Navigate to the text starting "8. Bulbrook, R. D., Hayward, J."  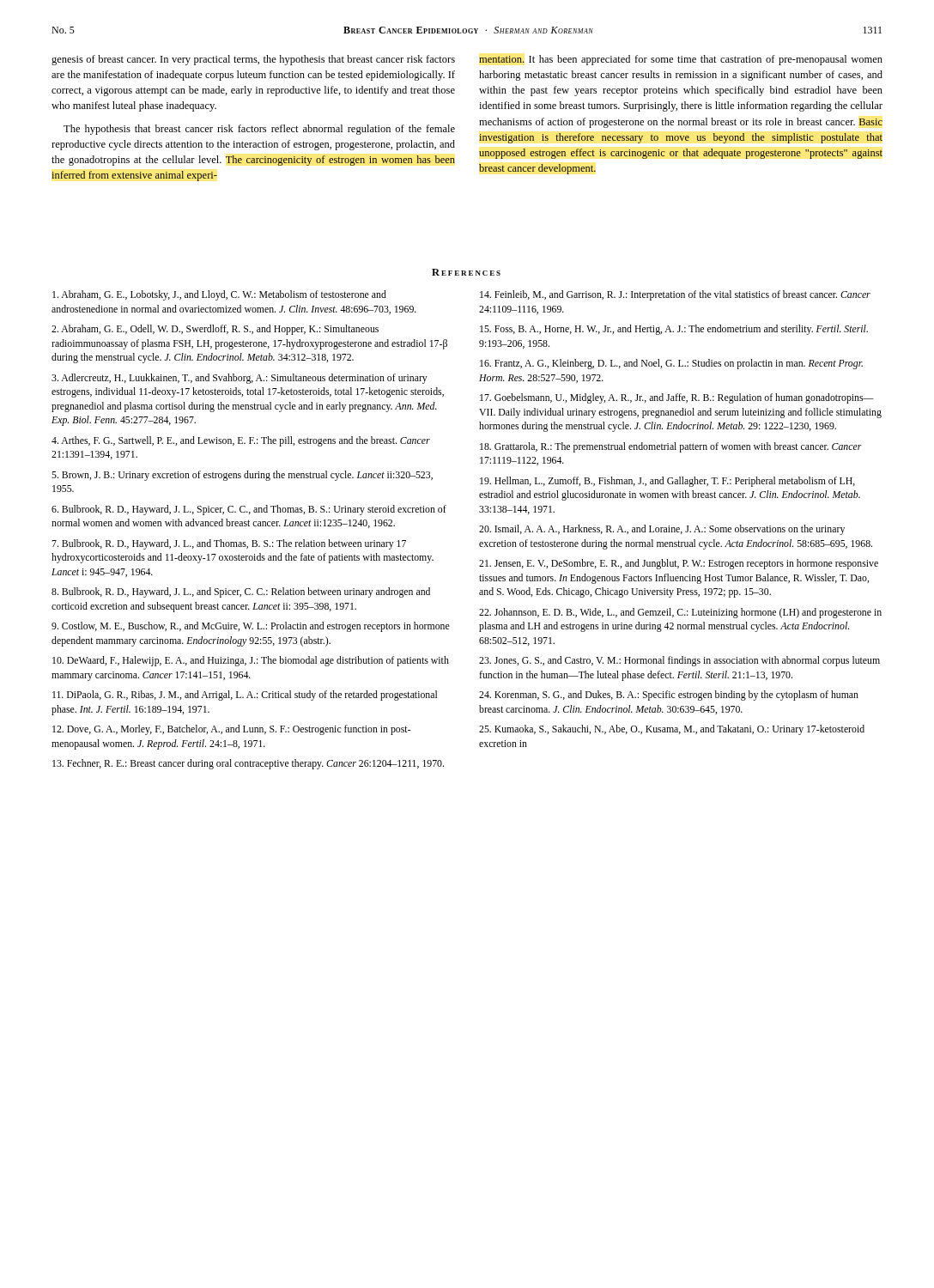[241, 599]
